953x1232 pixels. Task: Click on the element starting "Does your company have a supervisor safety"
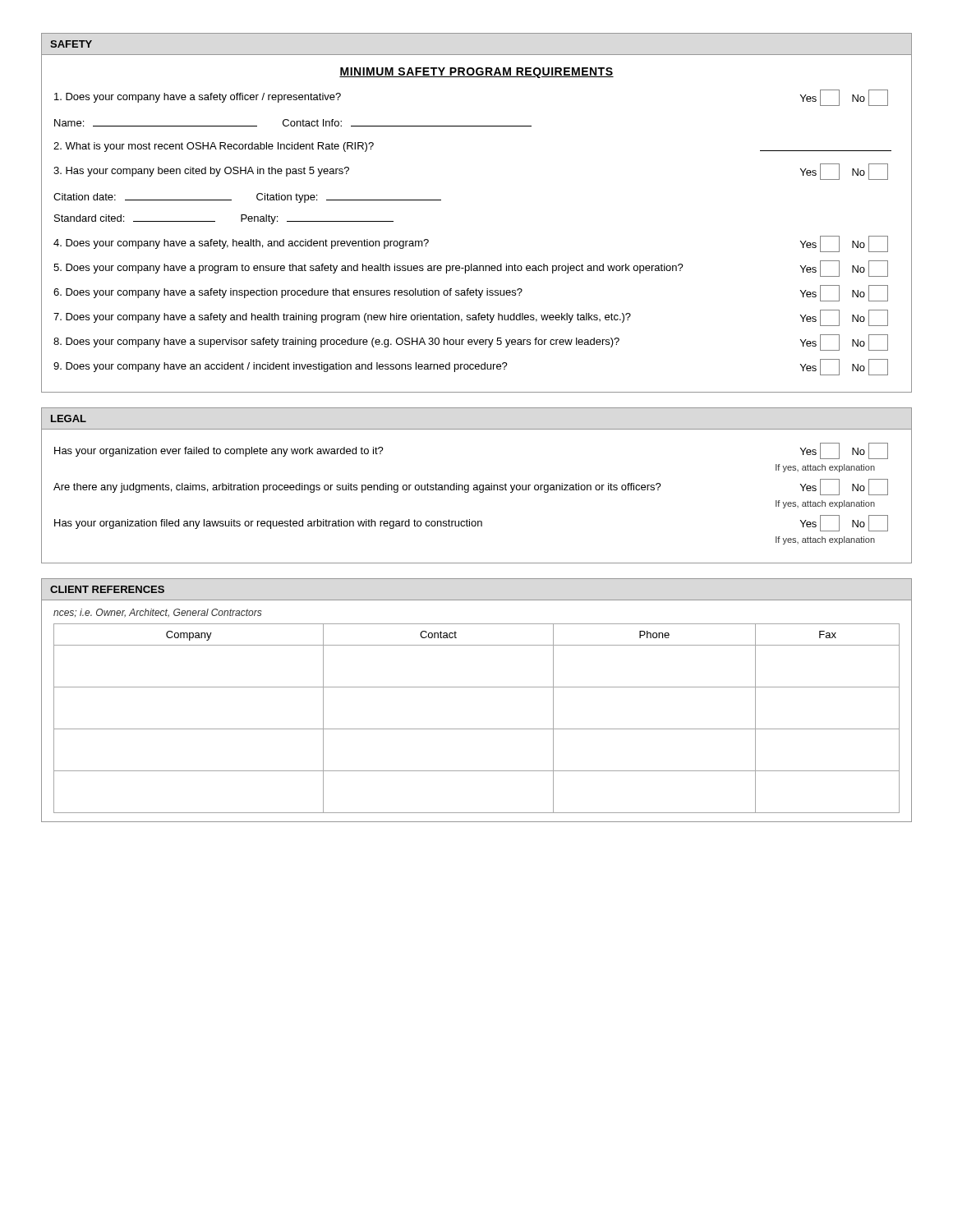pyautogui.click(x=476, y=343)
